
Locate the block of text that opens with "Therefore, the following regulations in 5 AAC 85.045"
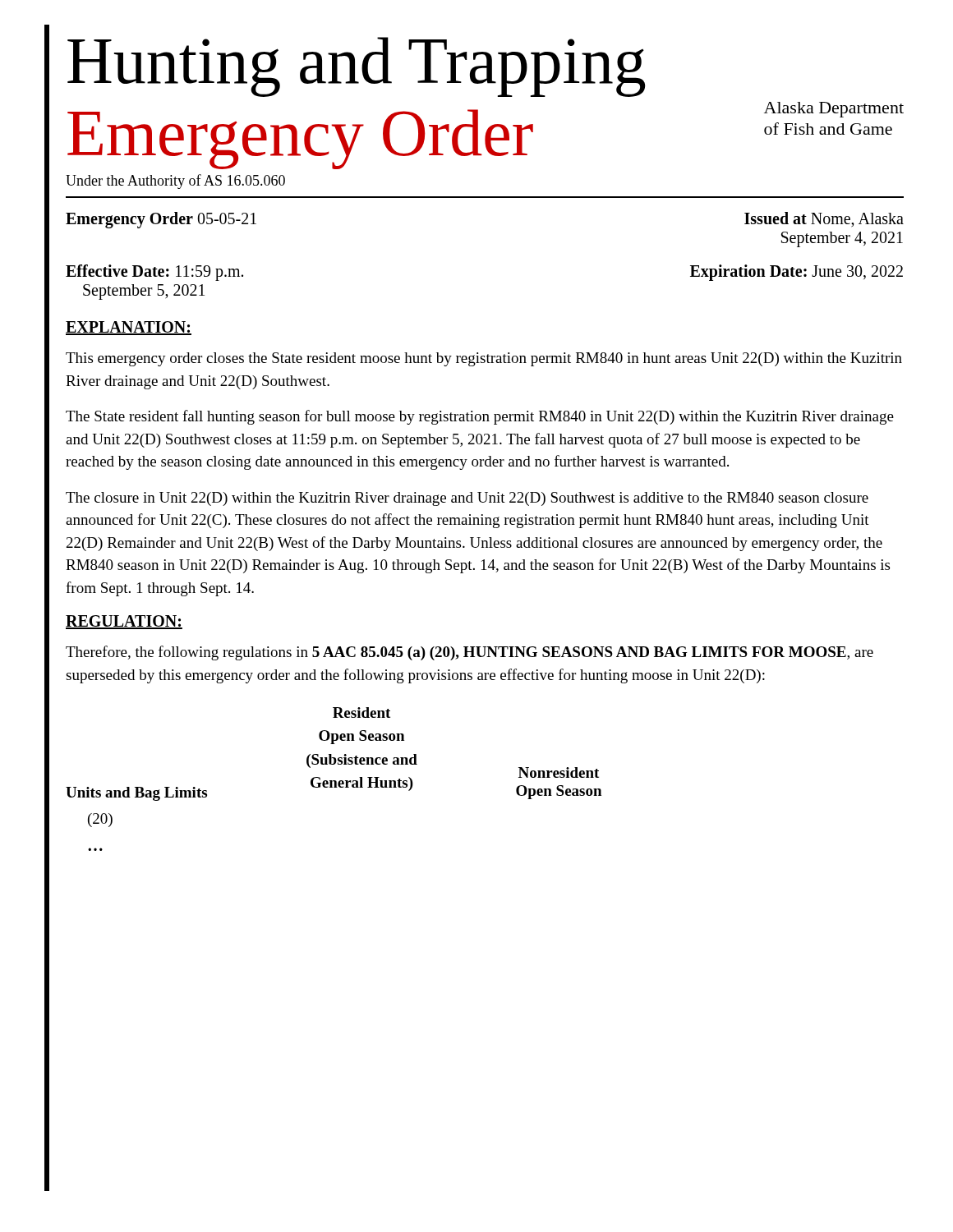(x=470, y=663)
